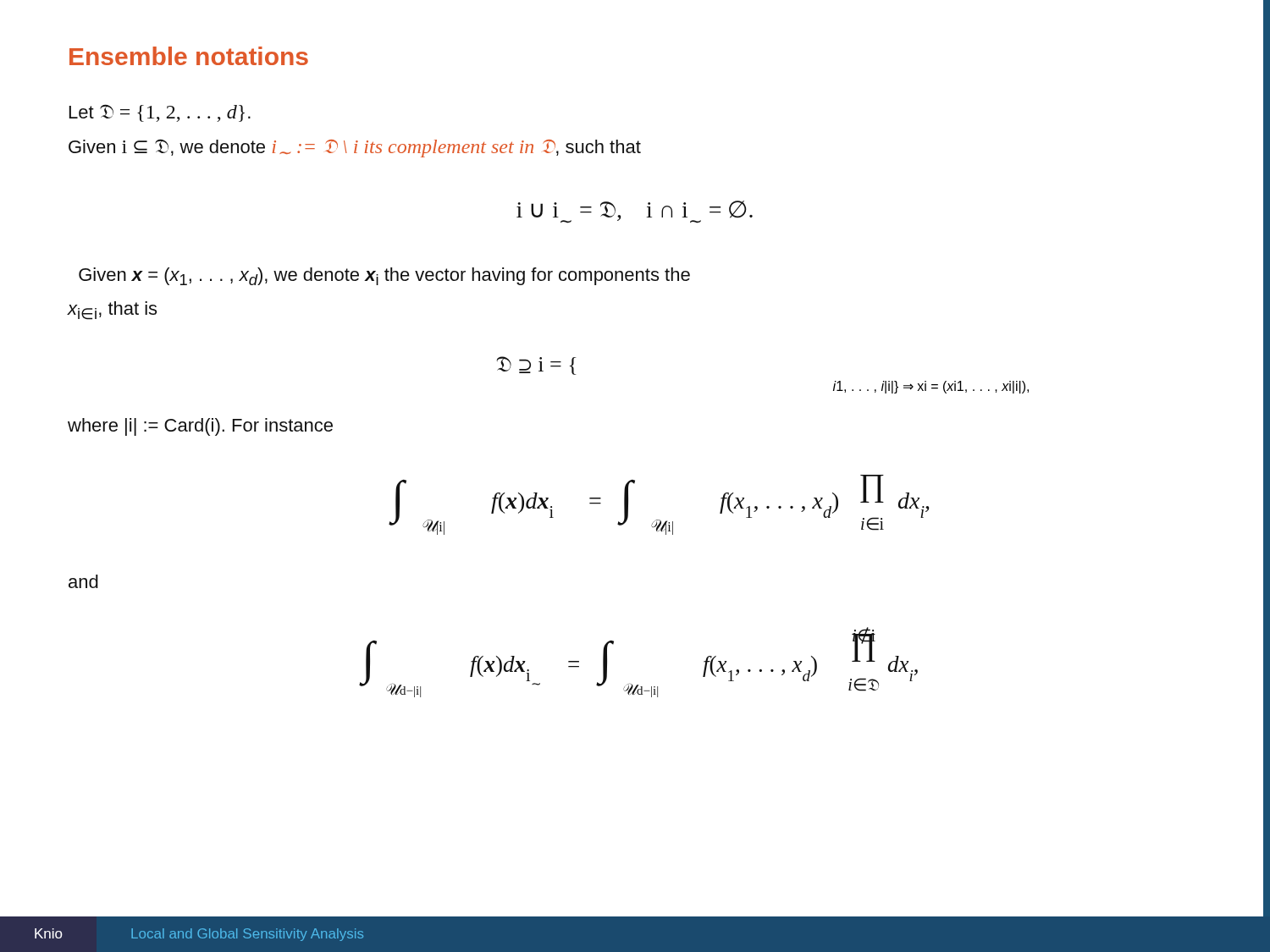Find the formula with the text "i ∪ i∼ = 𝔇, i ∩ i∼"

tap(635, 208)
